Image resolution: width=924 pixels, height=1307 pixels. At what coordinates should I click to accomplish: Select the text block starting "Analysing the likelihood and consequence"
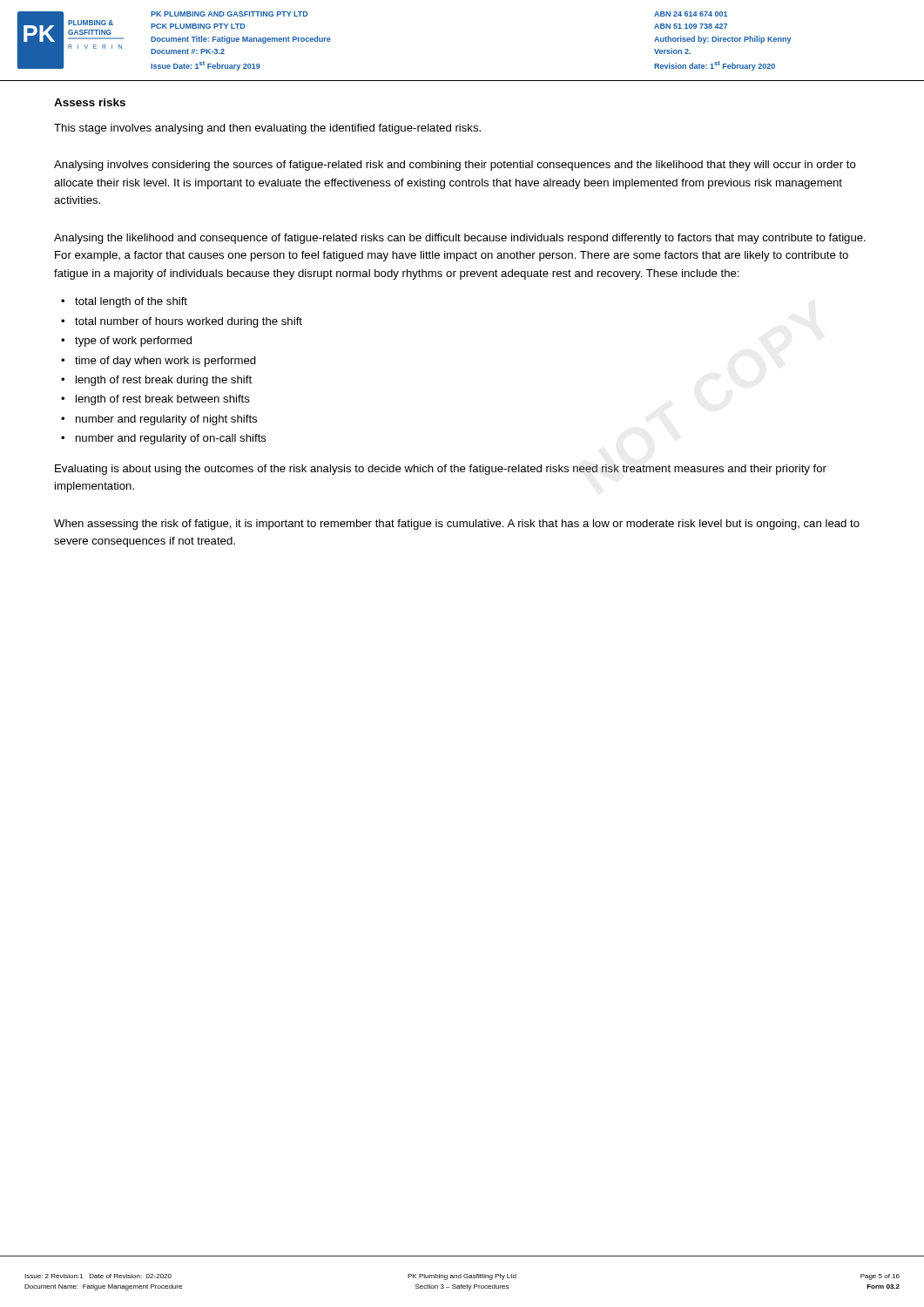click(x=460, y=255)
